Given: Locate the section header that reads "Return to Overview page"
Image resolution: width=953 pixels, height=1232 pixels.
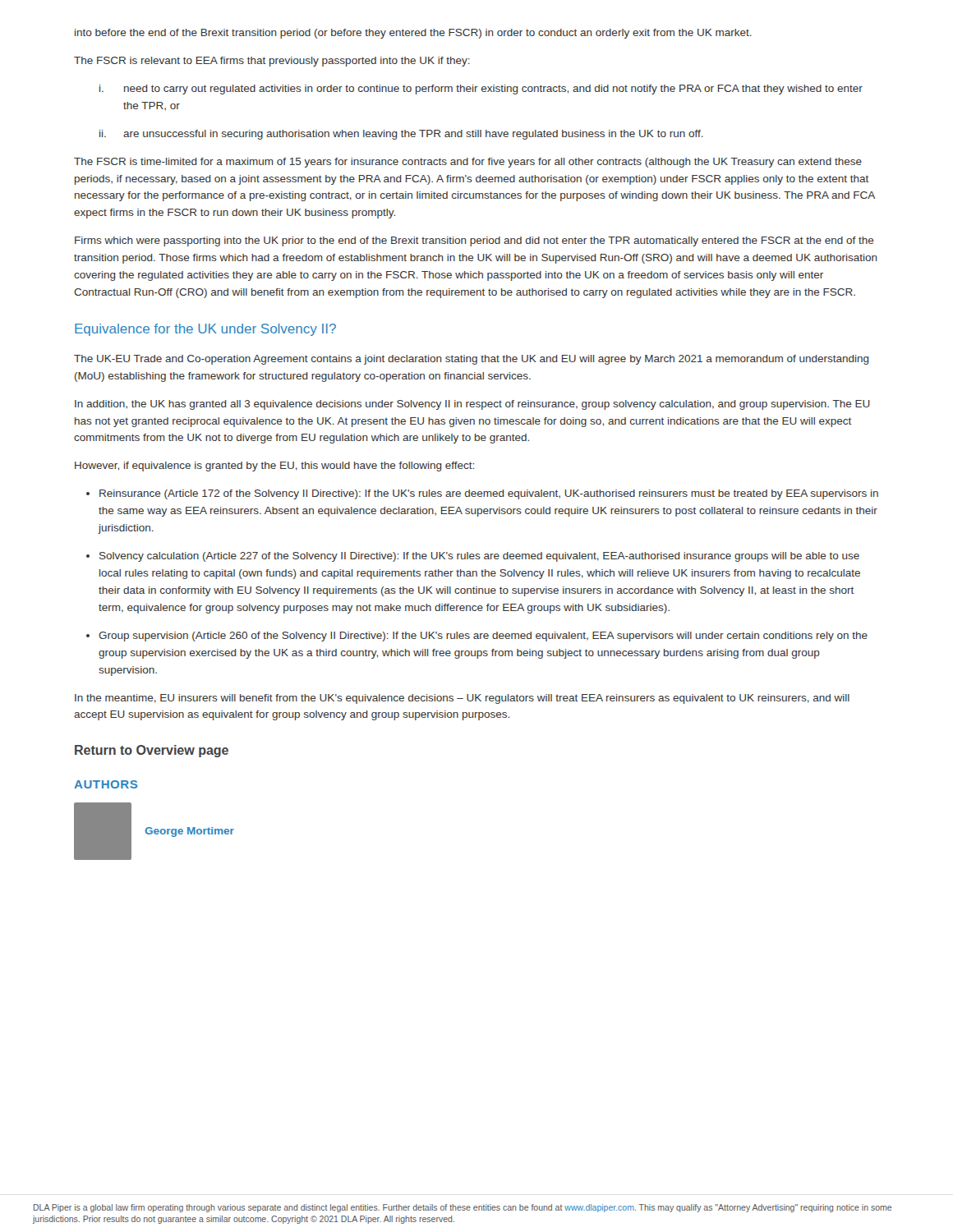Looking at the screenshot, I should click(152, 751).
